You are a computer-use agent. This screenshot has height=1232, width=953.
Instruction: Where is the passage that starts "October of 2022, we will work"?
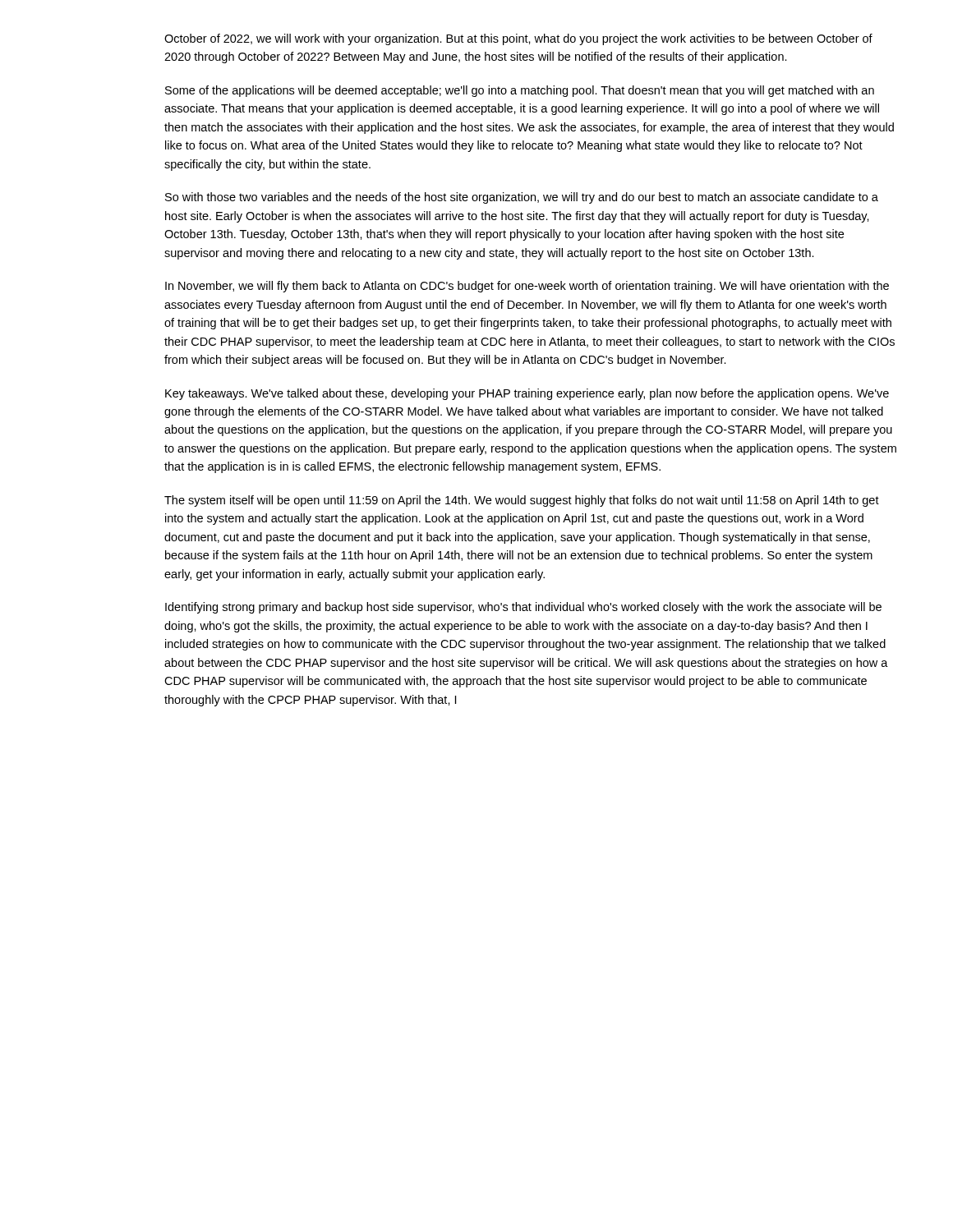(518, 48)
